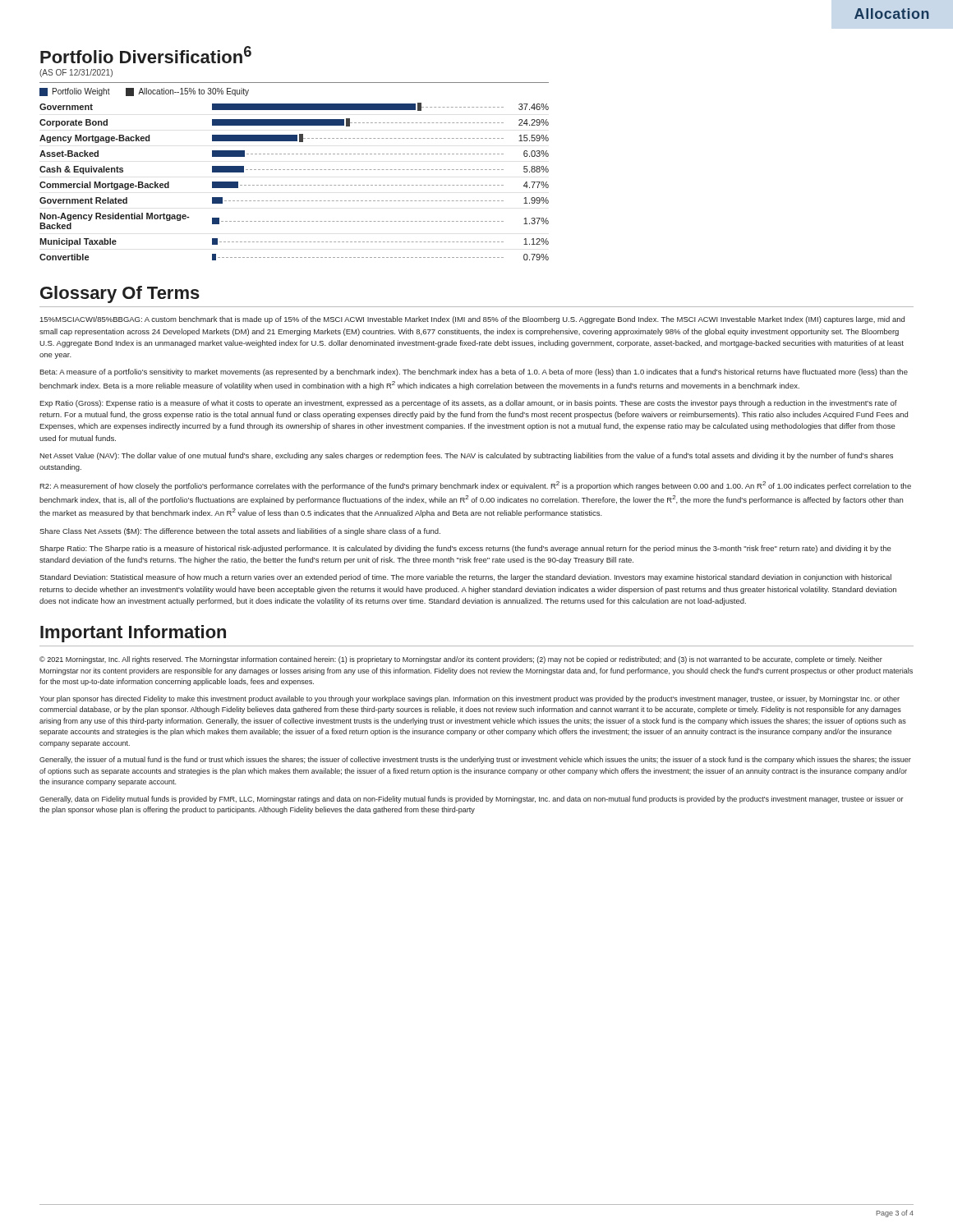This screenshot has height=1232, width=953.
Task: Select the region starting "15%MSCIACWI/85%BBGAG: A custom benchmark that is made up"
Action: pos(472,337)
